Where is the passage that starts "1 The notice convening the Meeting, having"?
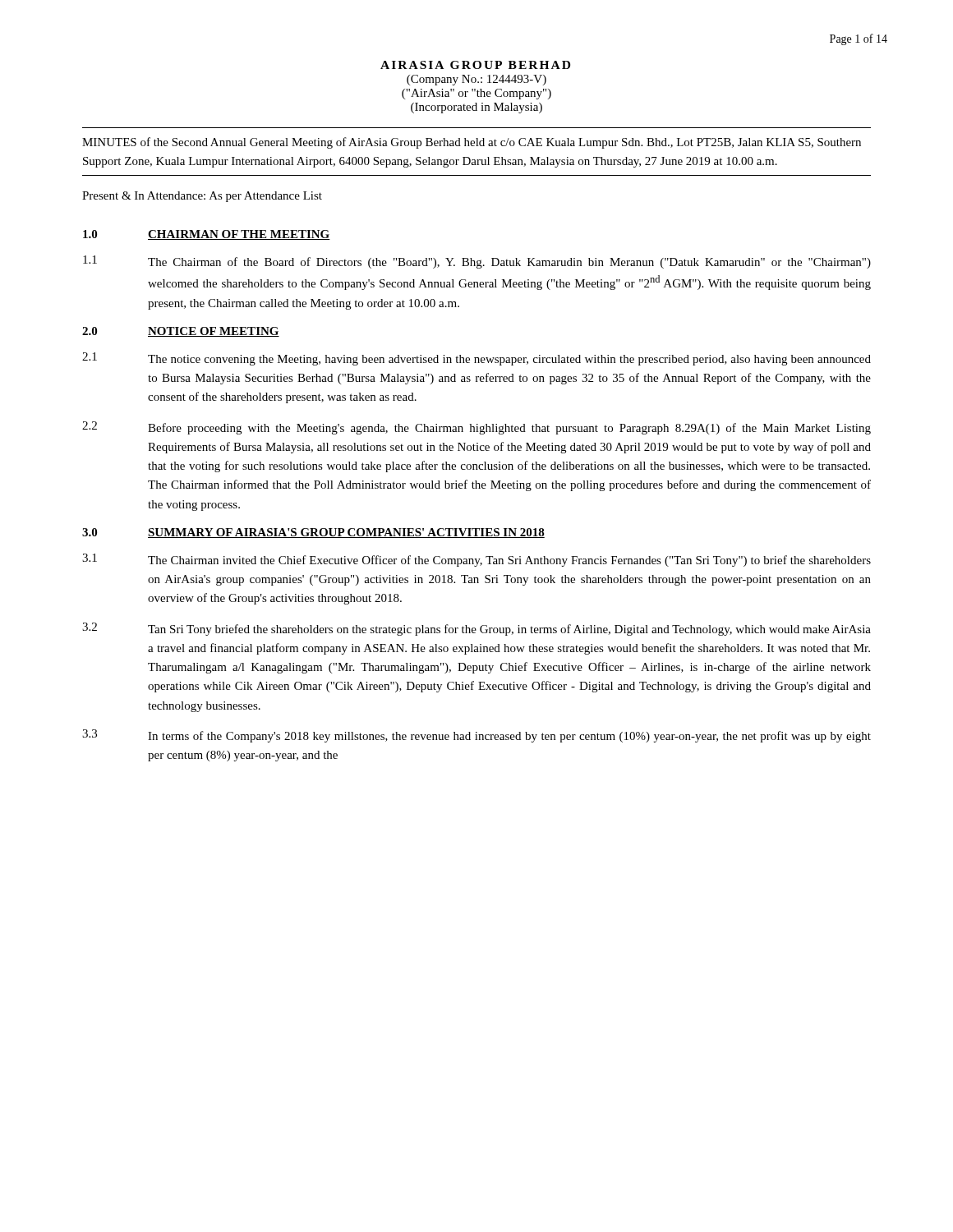 click(476, 378)
